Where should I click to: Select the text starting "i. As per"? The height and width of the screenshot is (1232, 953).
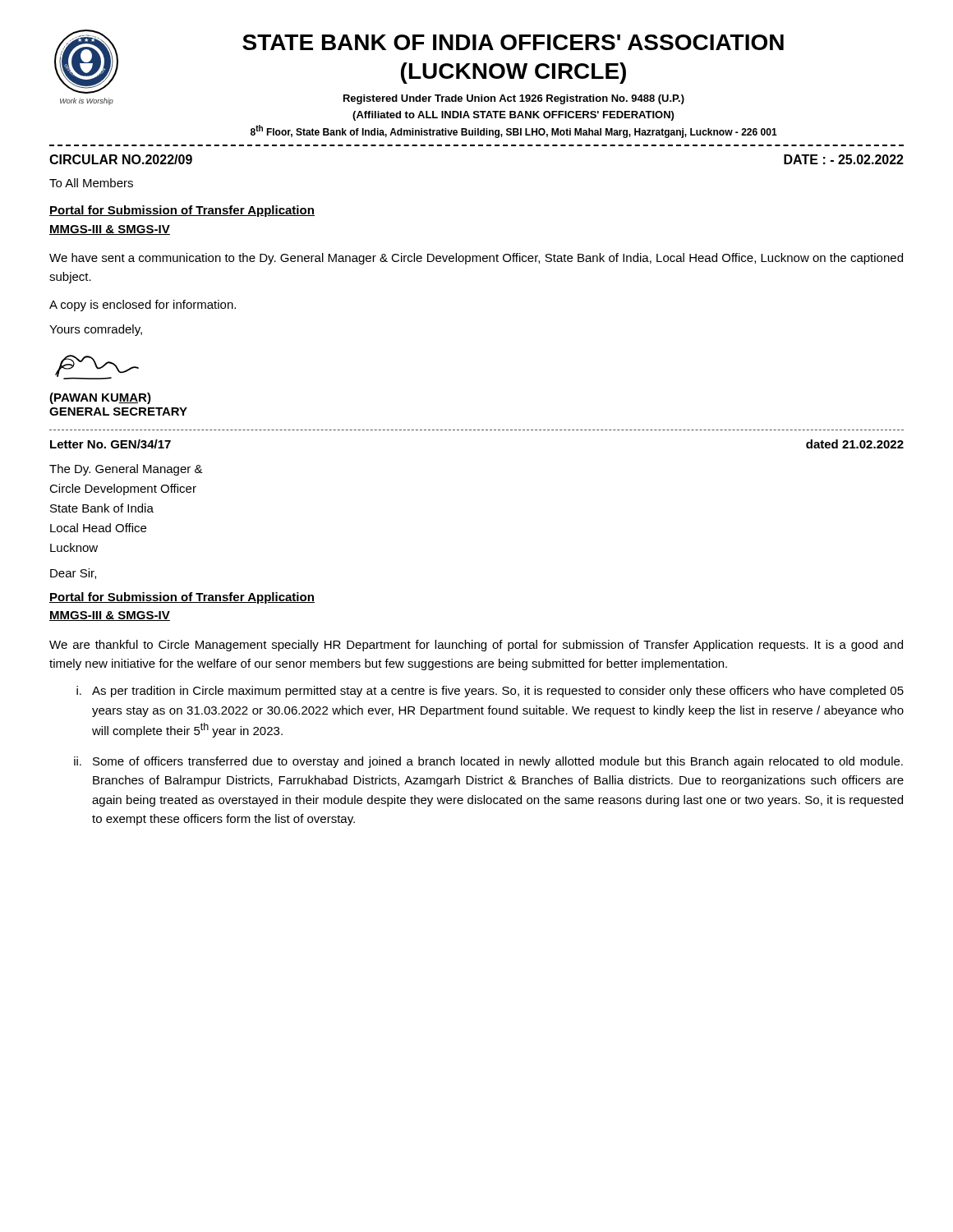(x=476, y=711)
